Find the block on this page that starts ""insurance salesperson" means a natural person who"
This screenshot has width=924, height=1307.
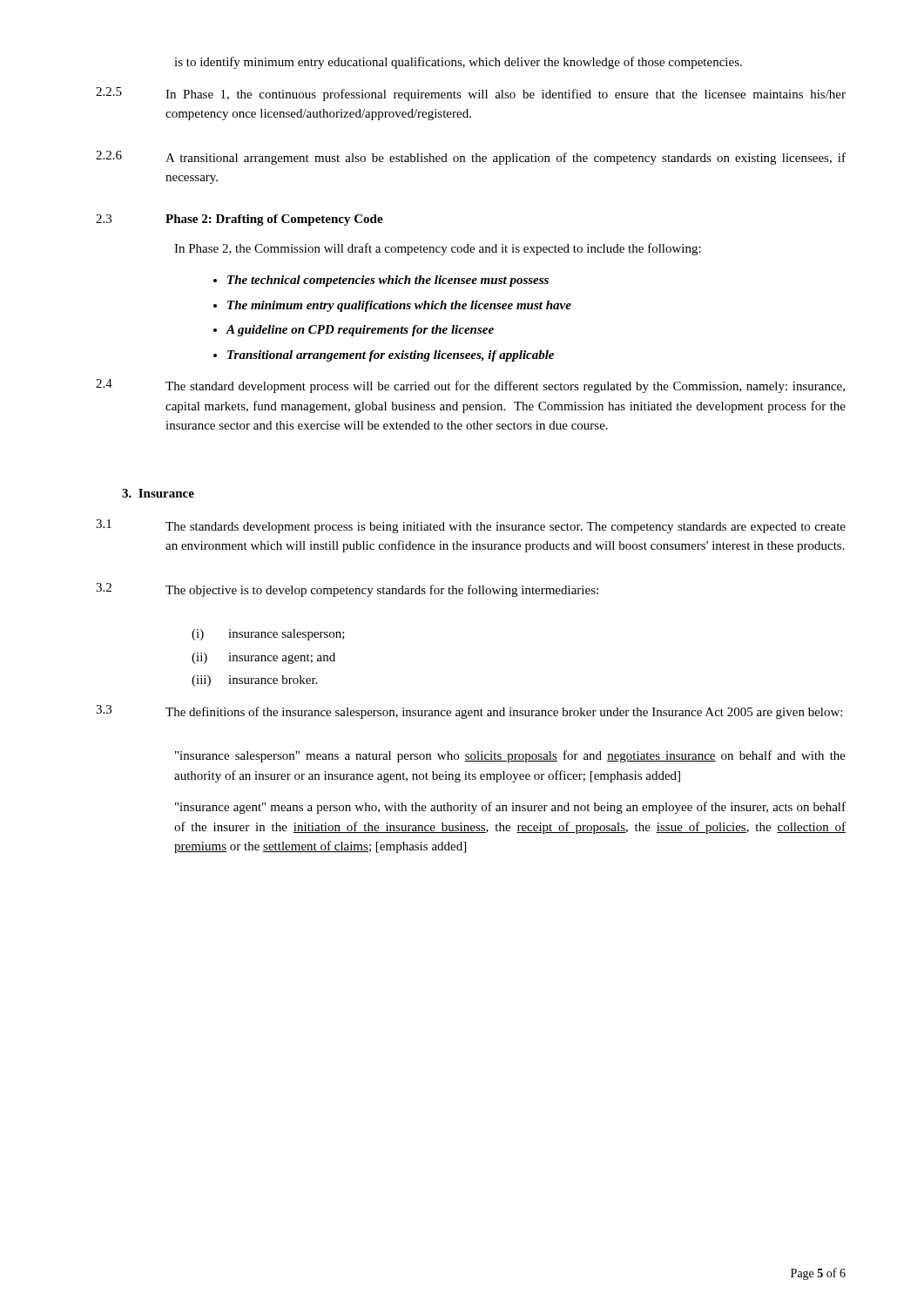click(x=510, y=766)
